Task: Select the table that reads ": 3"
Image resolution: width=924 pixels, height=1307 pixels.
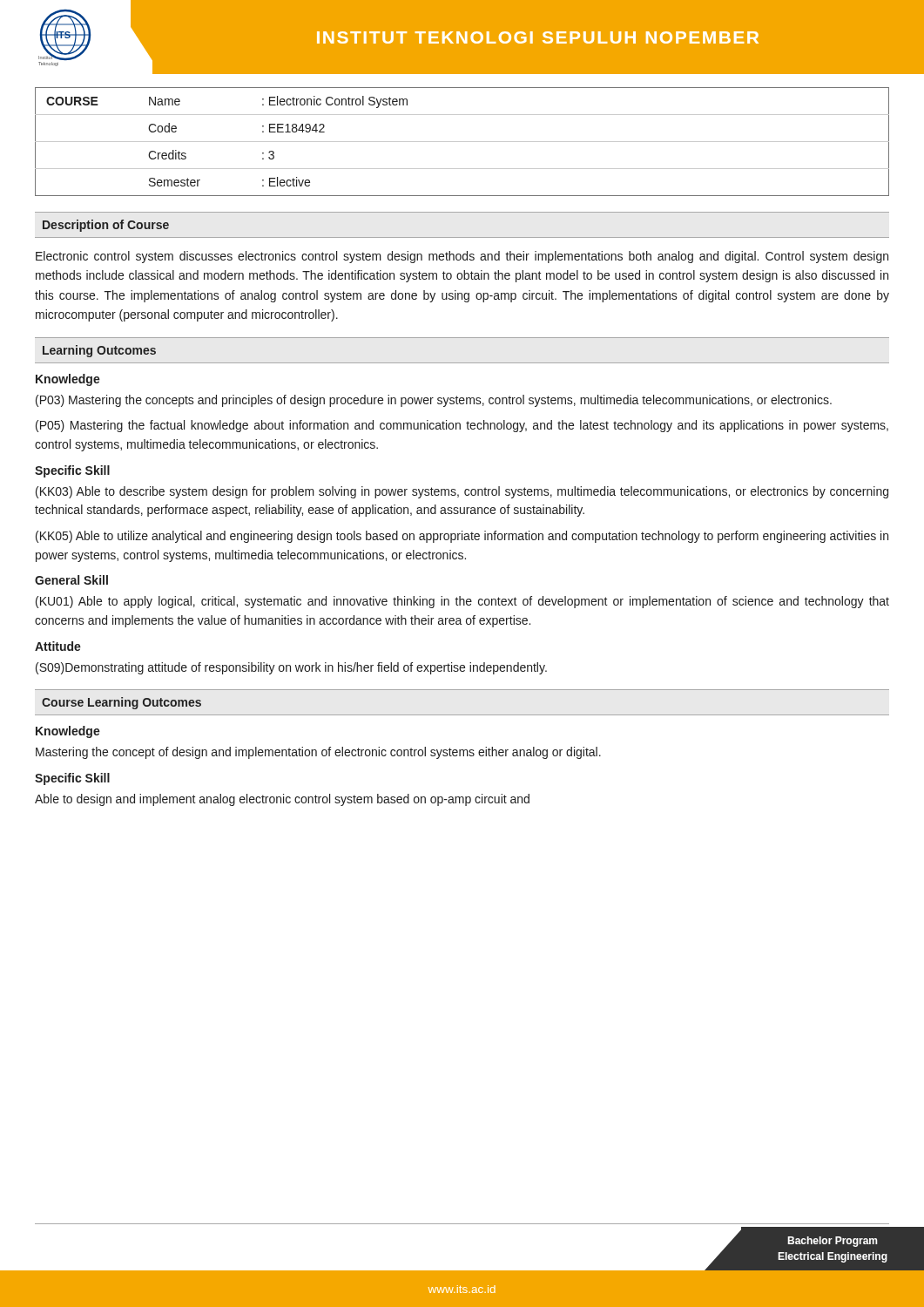Action: pos(462,142)
